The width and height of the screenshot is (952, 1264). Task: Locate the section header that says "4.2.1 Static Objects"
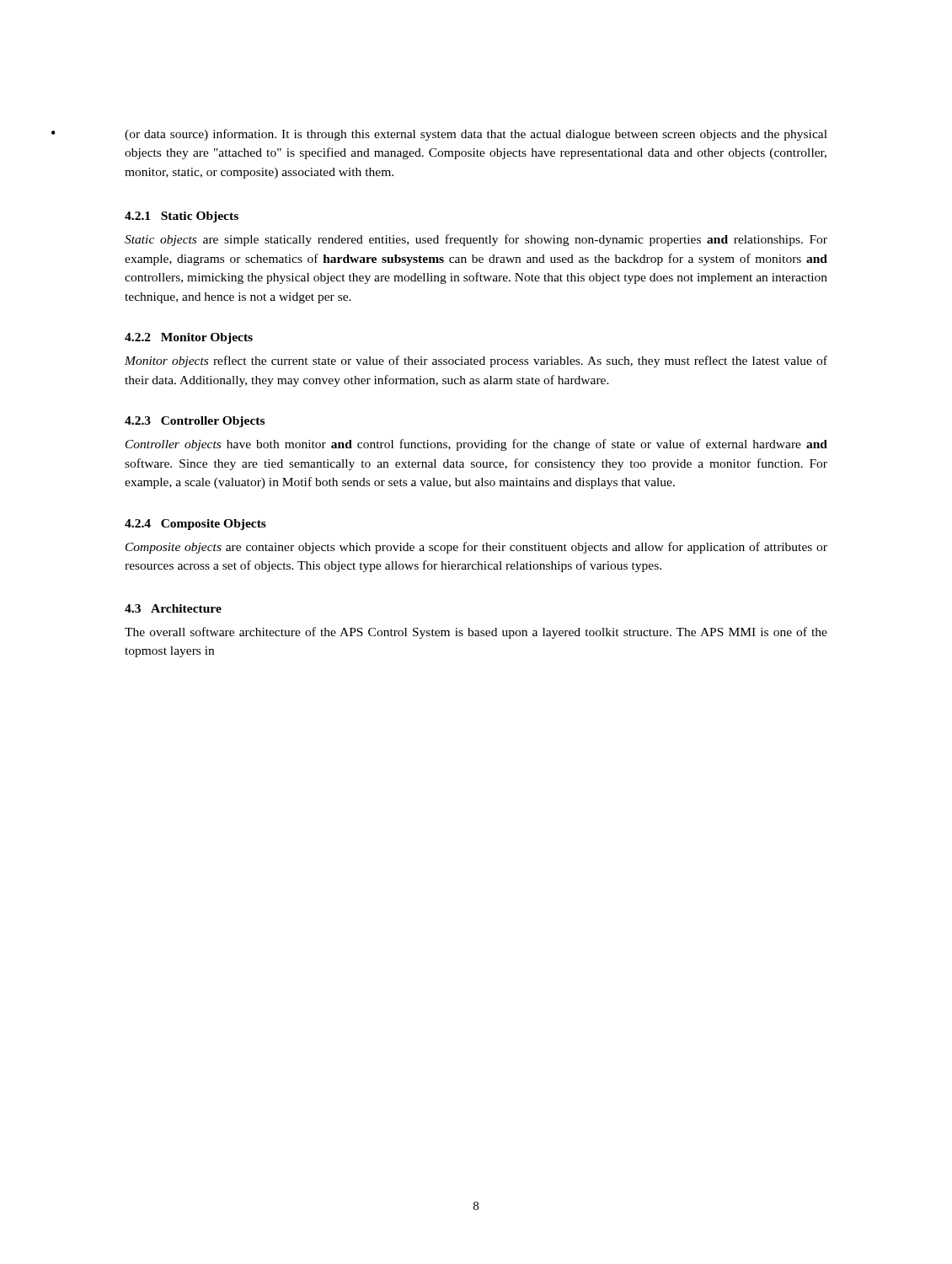pyautogui.click(x=182, y=216)
